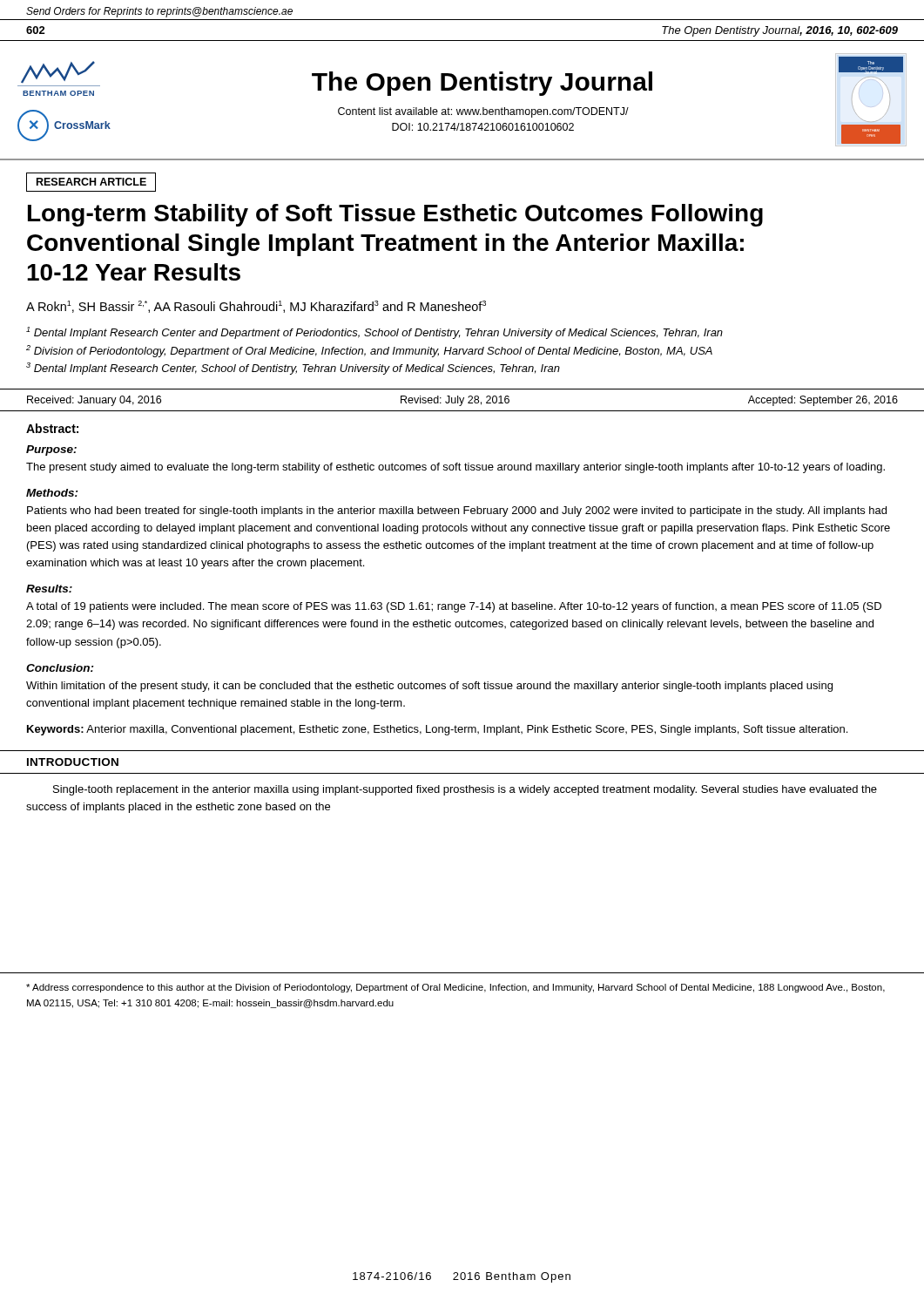The height and width of the screenshot is (1307, 924).
Task: Where is the passage that starts "Single-tooth replacement in the"?
Action: pos(452,798)
